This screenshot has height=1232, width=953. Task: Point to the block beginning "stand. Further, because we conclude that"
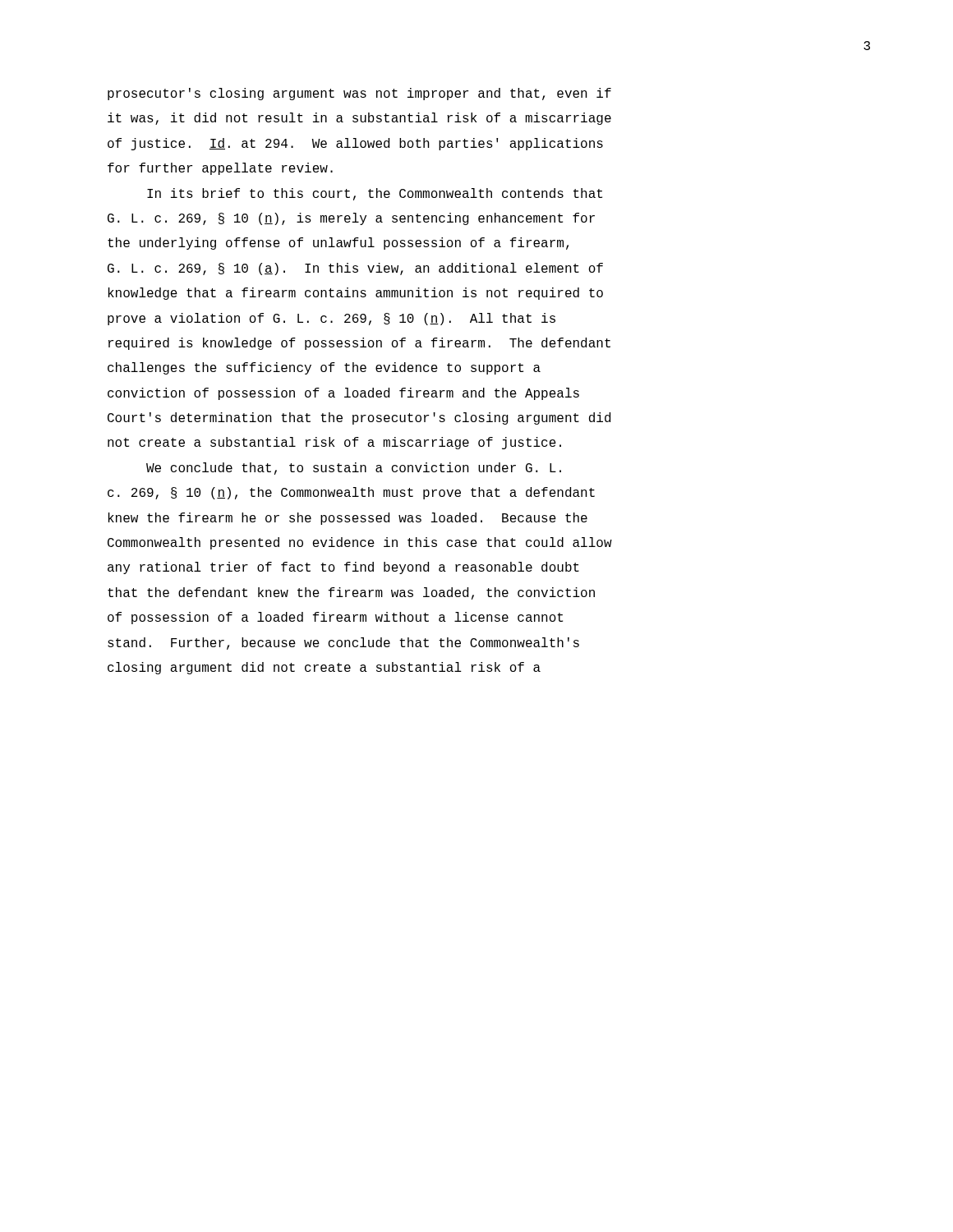coord(343,644)
